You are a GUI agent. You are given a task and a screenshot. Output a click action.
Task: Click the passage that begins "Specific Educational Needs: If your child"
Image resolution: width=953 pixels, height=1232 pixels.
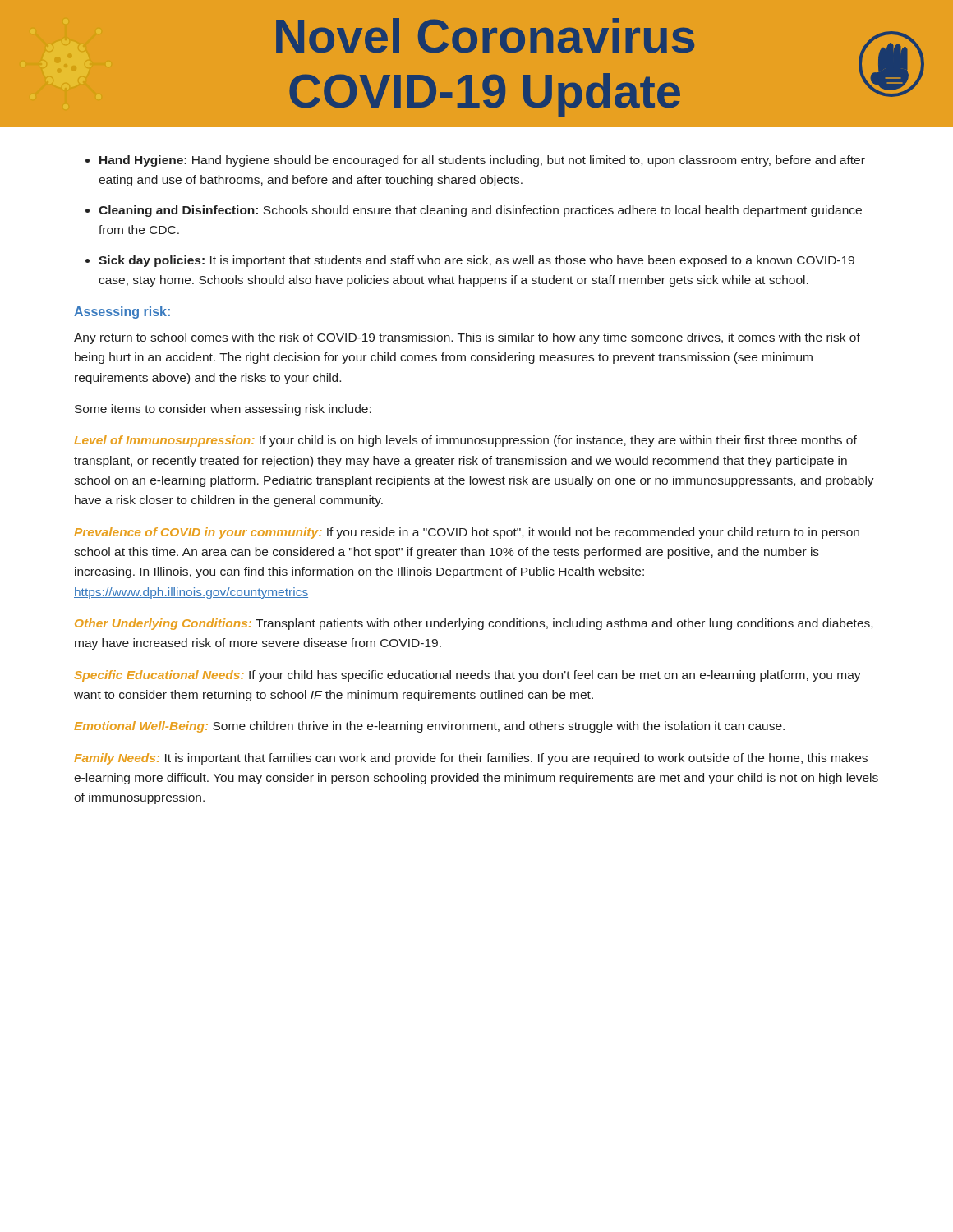pyautogui.click(x=467, y=684)
